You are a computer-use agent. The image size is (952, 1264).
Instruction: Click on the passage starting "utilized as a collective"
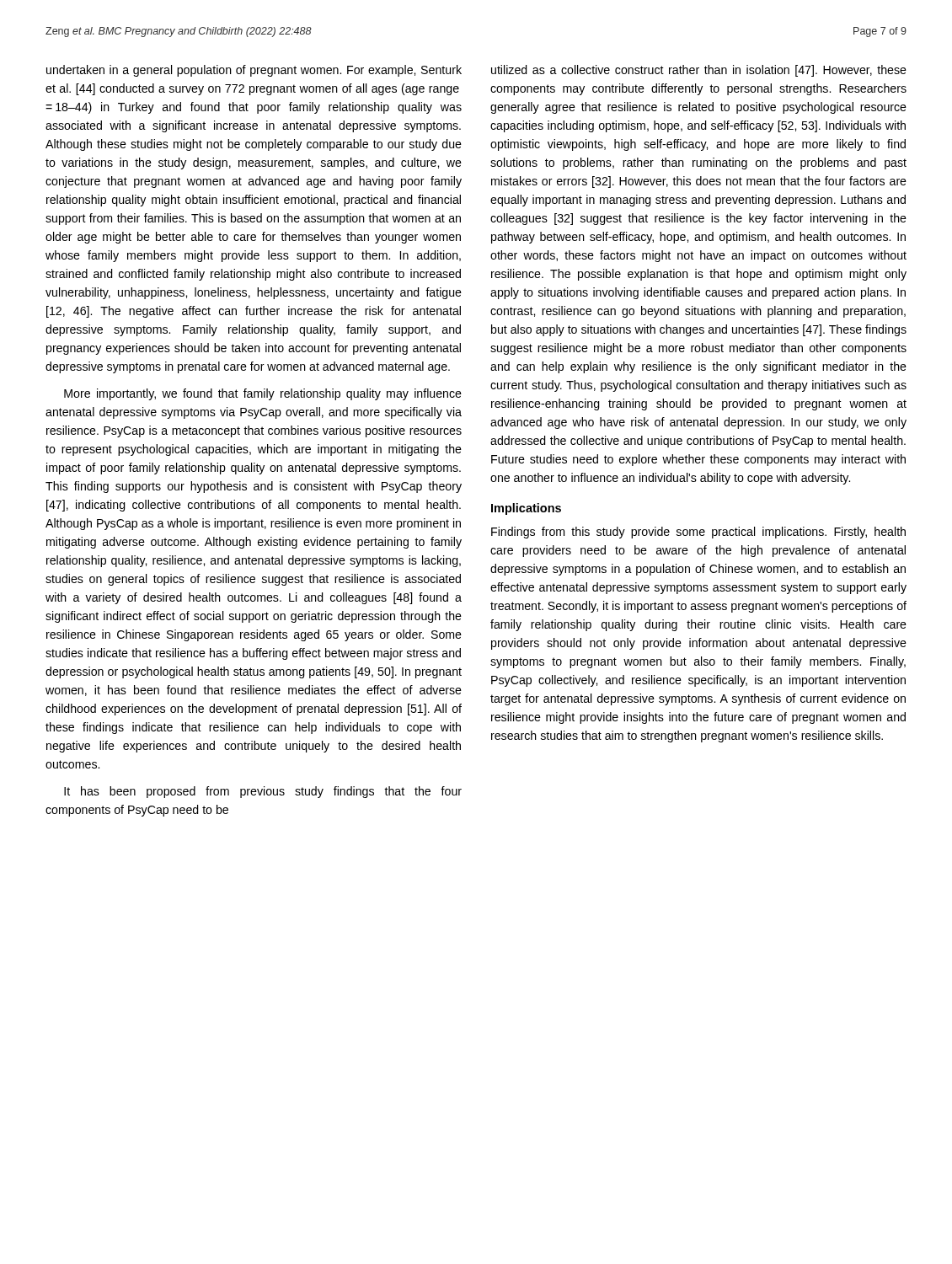tap(698, 274)
